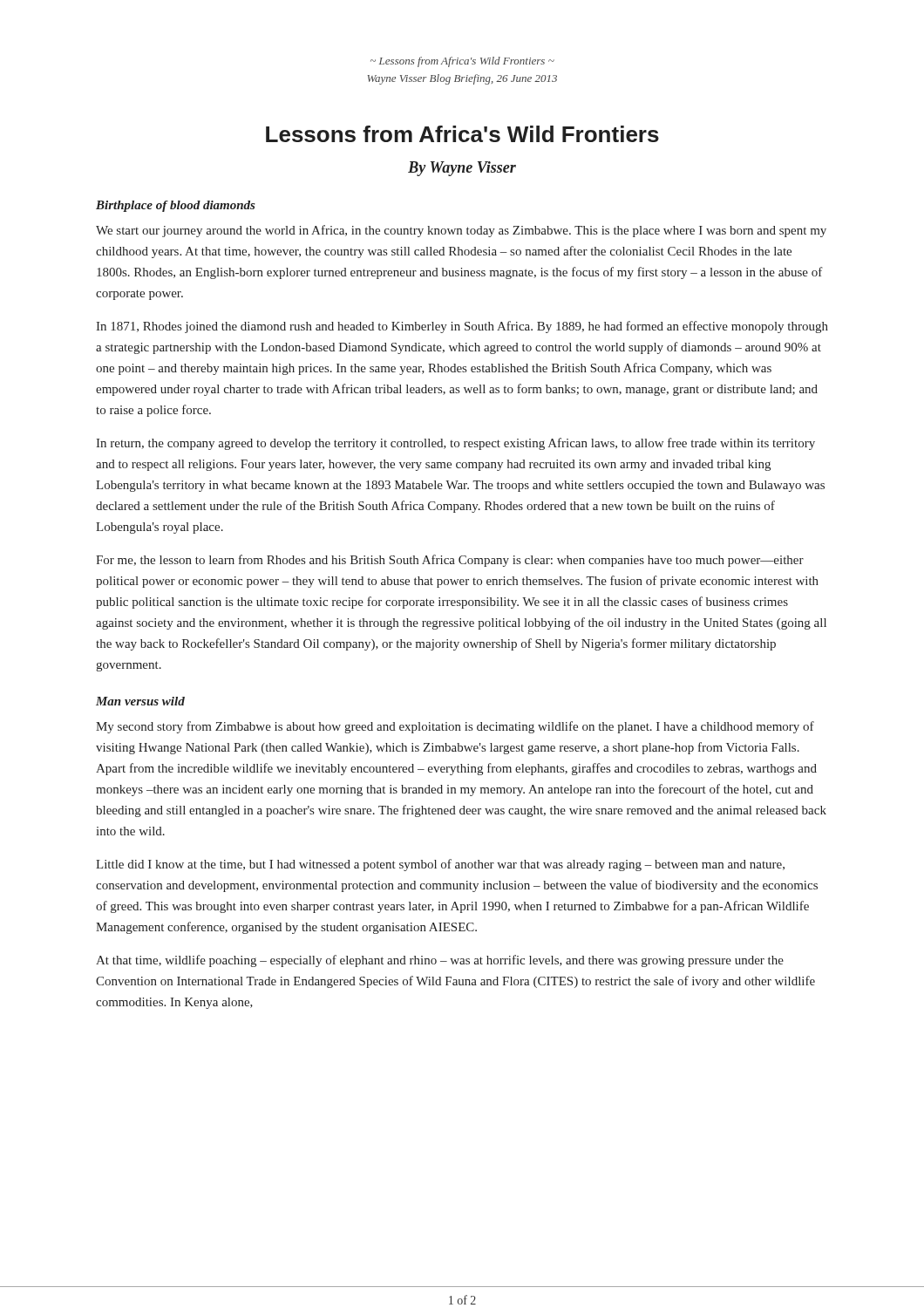The height and width of the screenshot is (1308, 924).
Task: Navigate to the element starting "By Wayne Visser"
Action: [x=462, y=167]
